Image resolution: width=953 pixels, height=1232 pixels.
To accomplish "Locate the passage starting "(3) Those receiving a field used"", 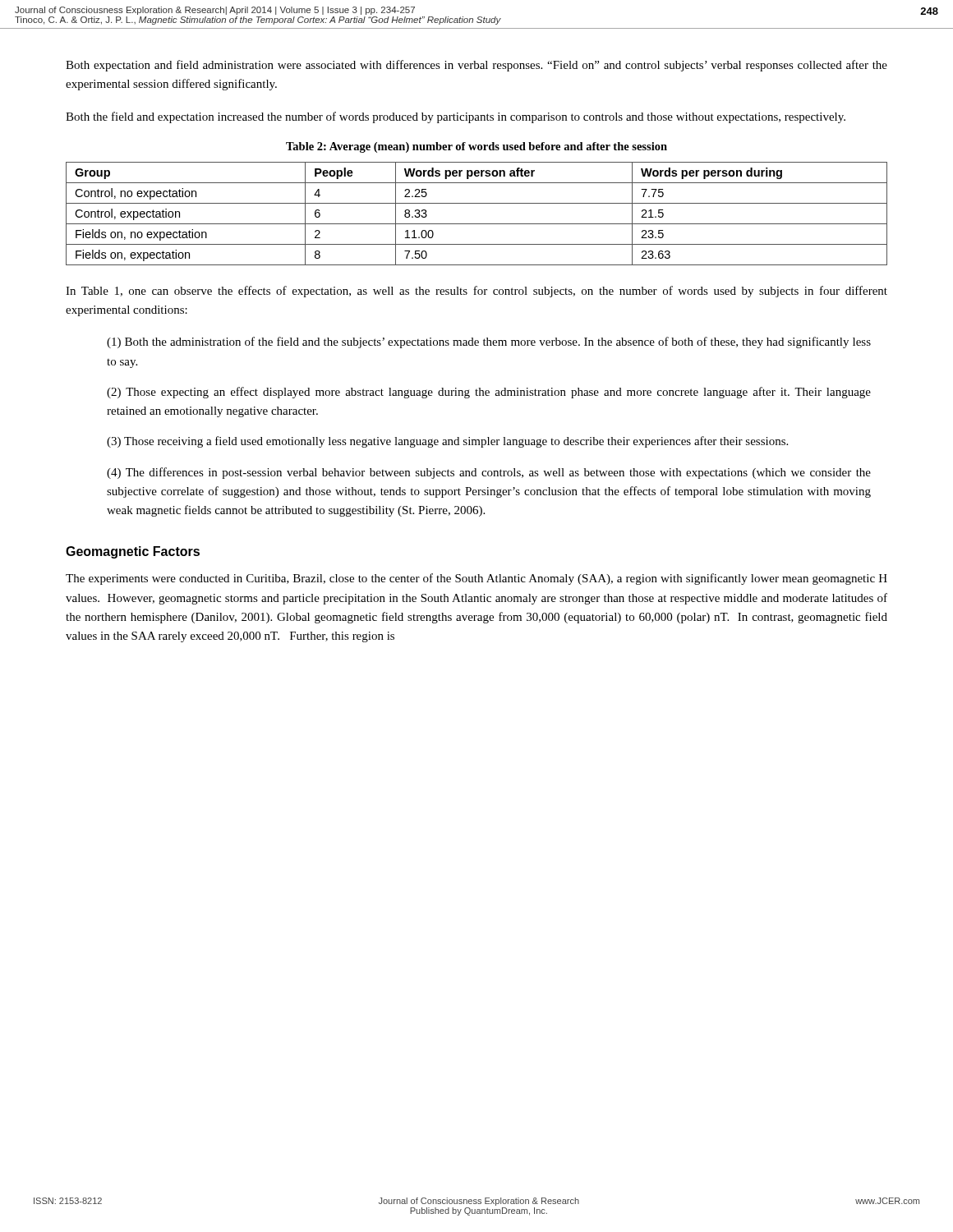I will pos(448,441).
